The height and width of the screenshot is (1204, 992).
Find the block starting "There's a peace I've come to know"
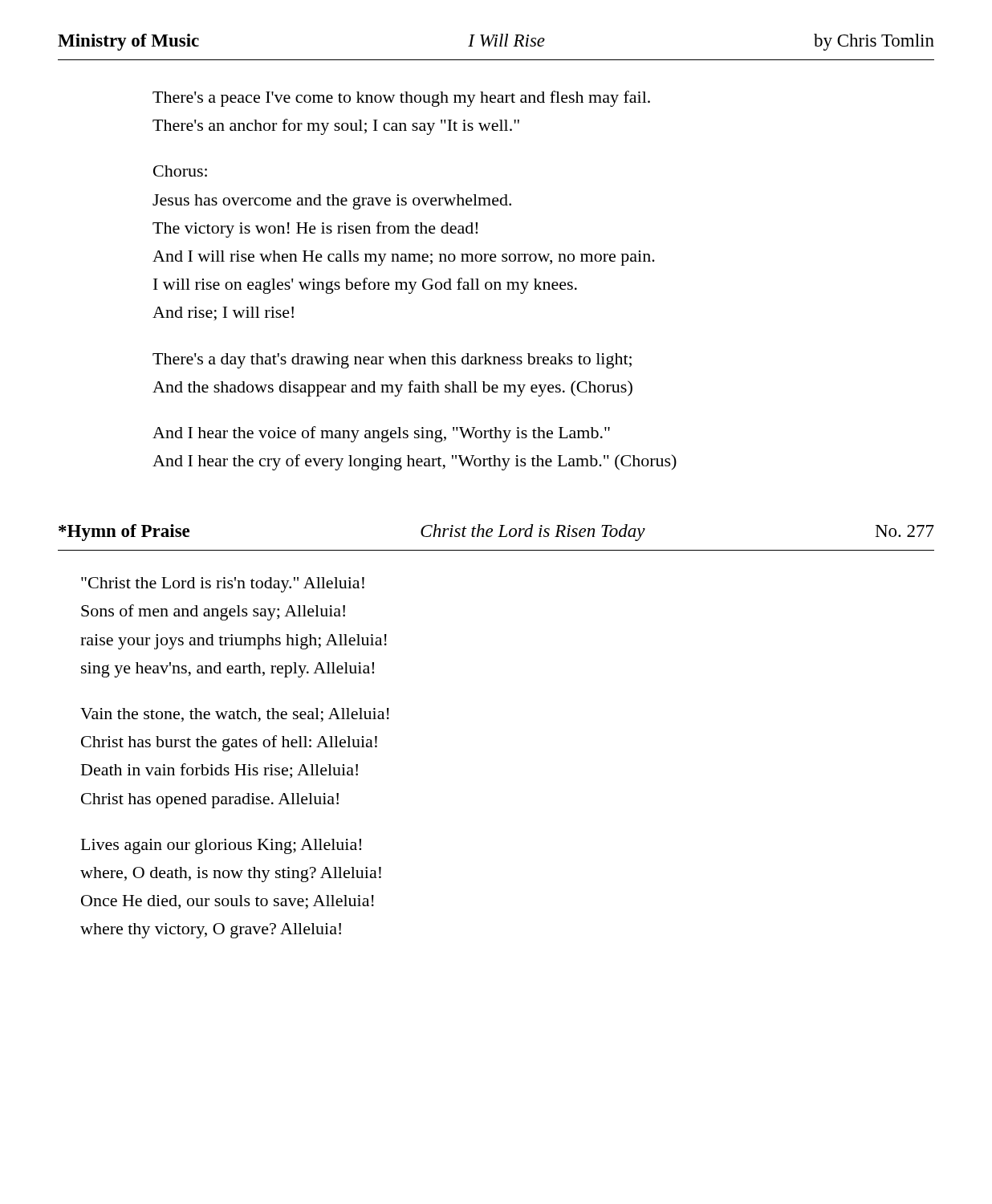(543, 111)
